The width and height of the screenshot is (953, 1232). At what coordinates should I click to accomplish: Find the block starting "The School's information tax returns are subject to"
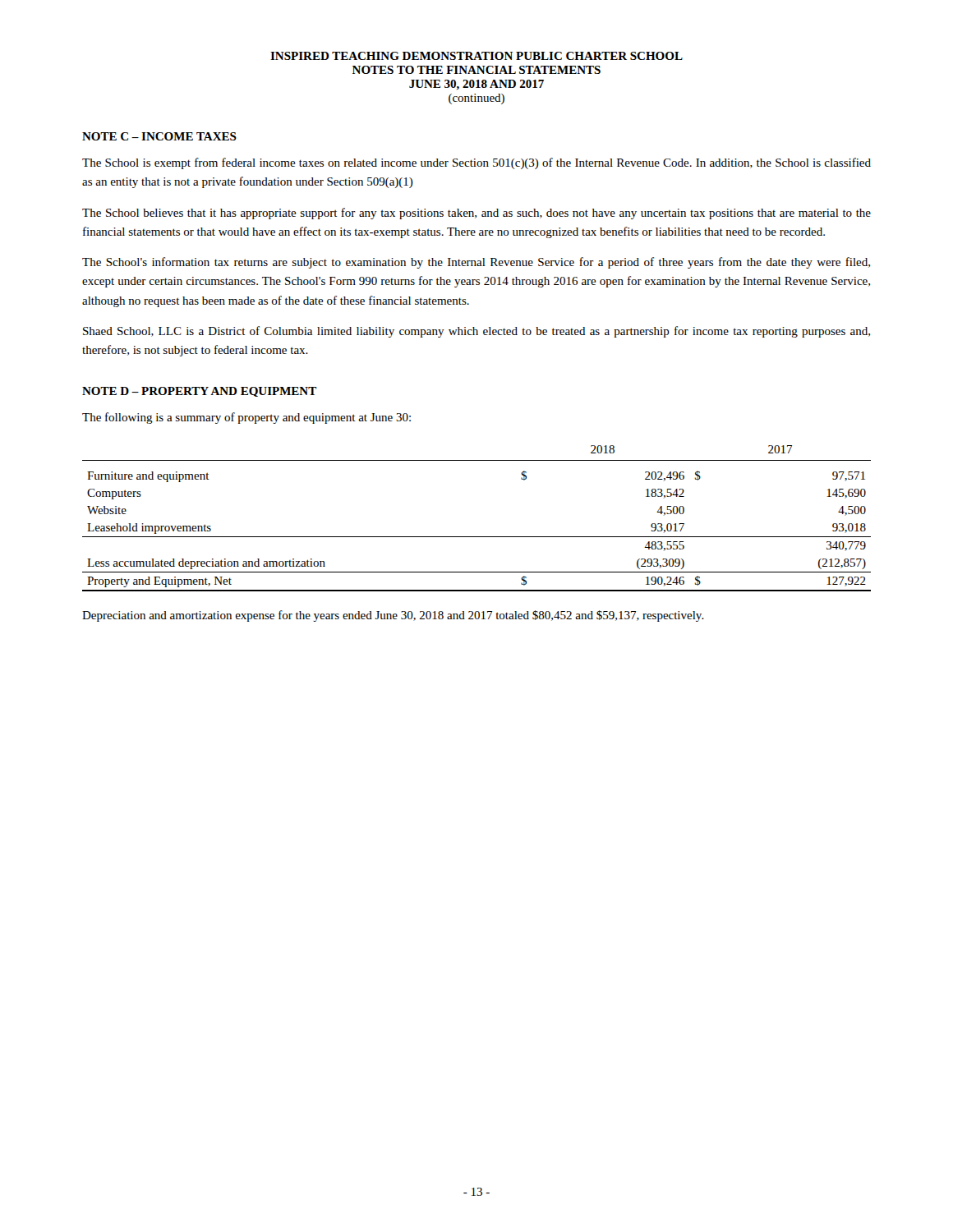tap(476, 281)
